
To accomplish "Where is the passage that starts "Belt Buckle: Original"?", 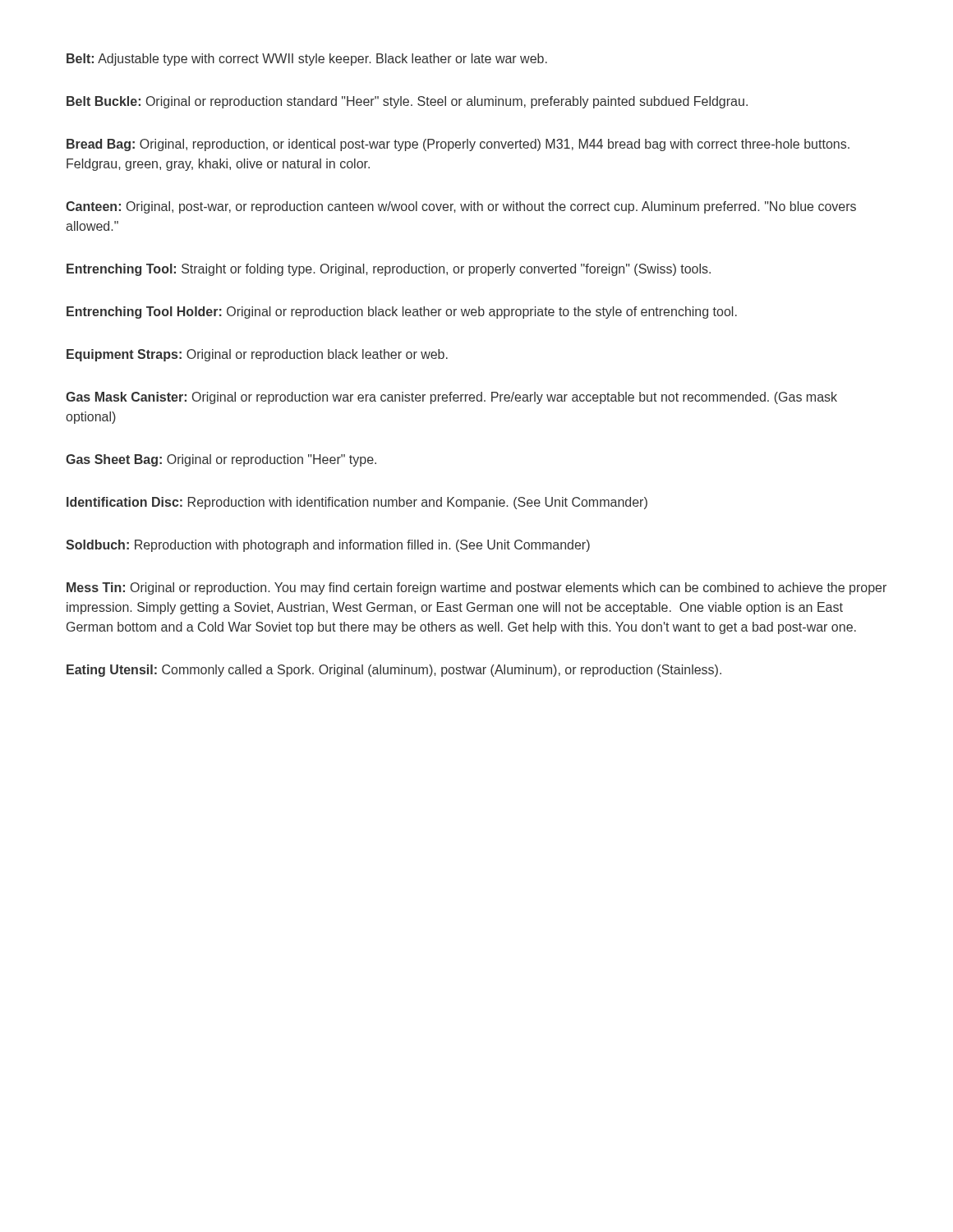I will tap(407, 101).
